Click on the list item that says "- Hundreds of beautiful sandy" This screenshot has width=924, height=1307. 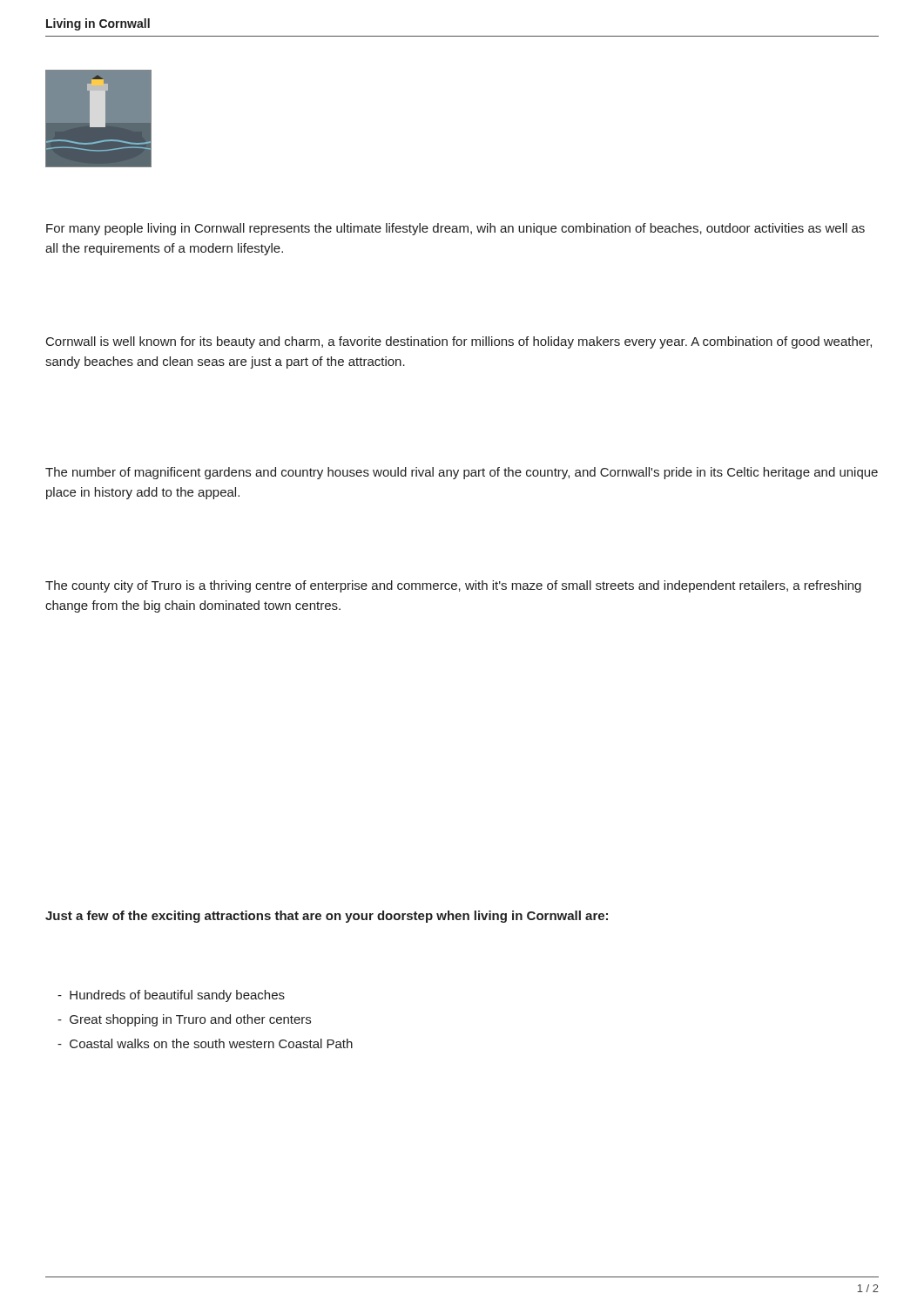[171, 995]
